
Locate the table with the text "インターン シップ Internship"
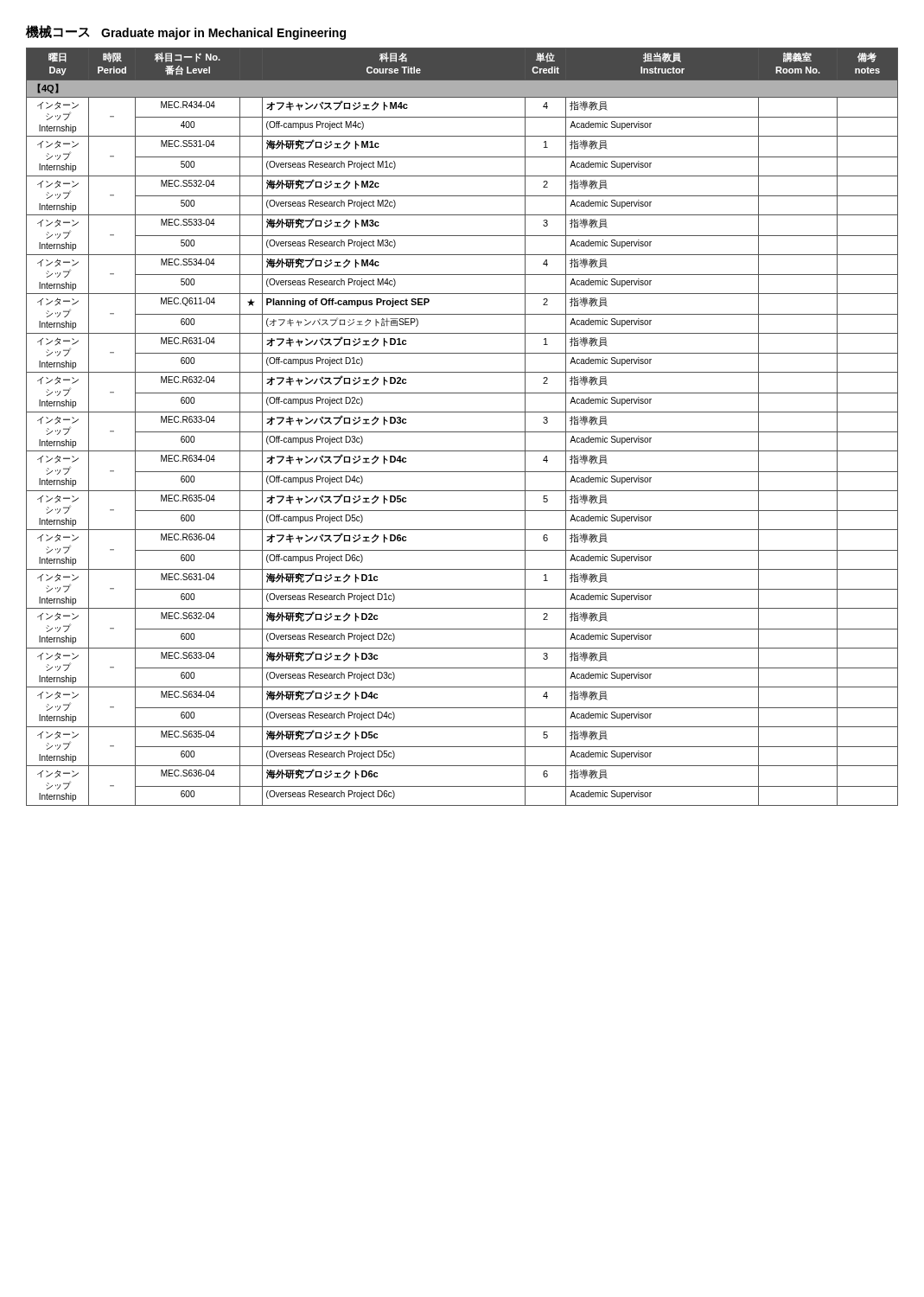[462, 427]
